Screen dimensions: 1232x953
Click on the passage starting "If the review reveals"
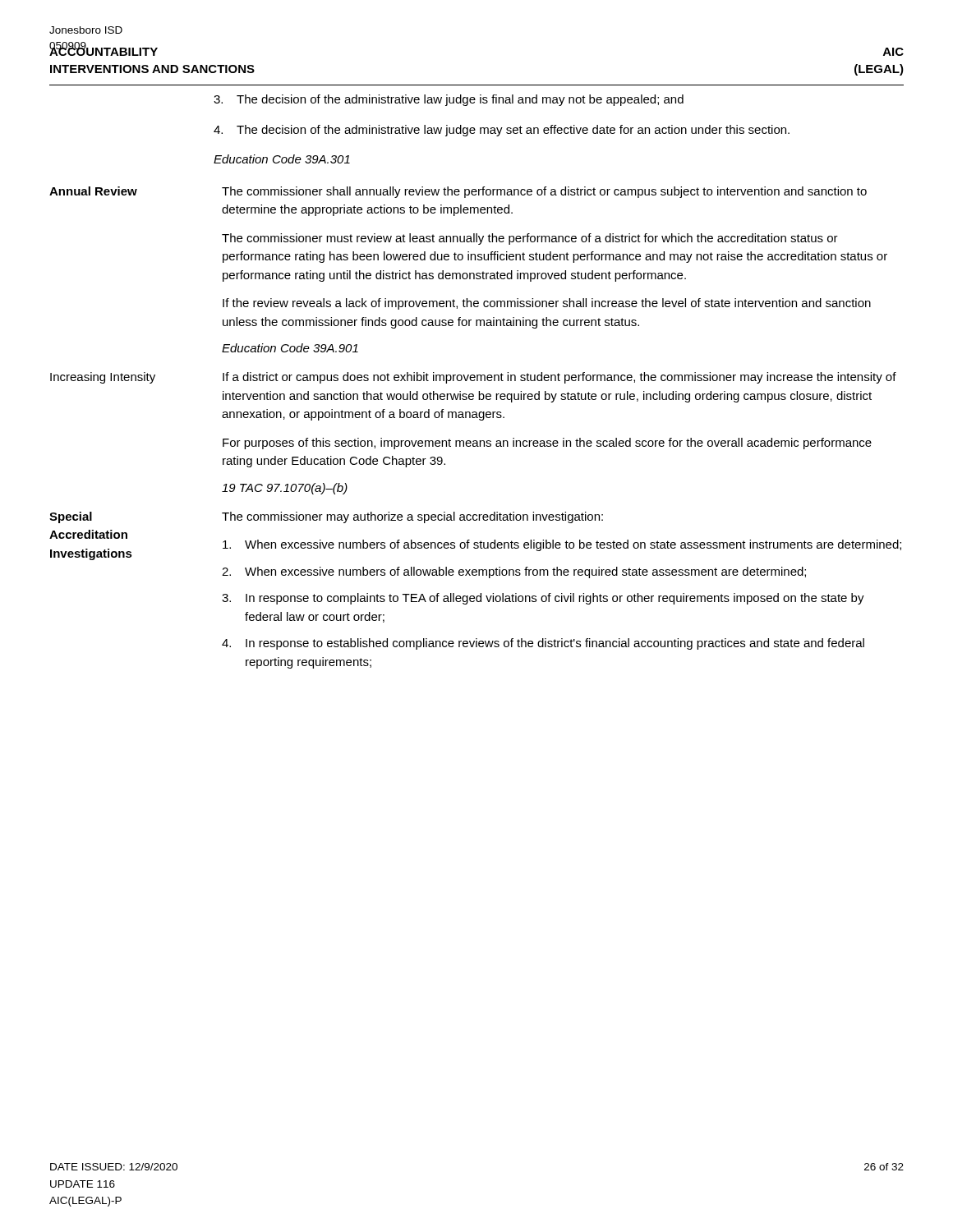click(x=546, y=312)
